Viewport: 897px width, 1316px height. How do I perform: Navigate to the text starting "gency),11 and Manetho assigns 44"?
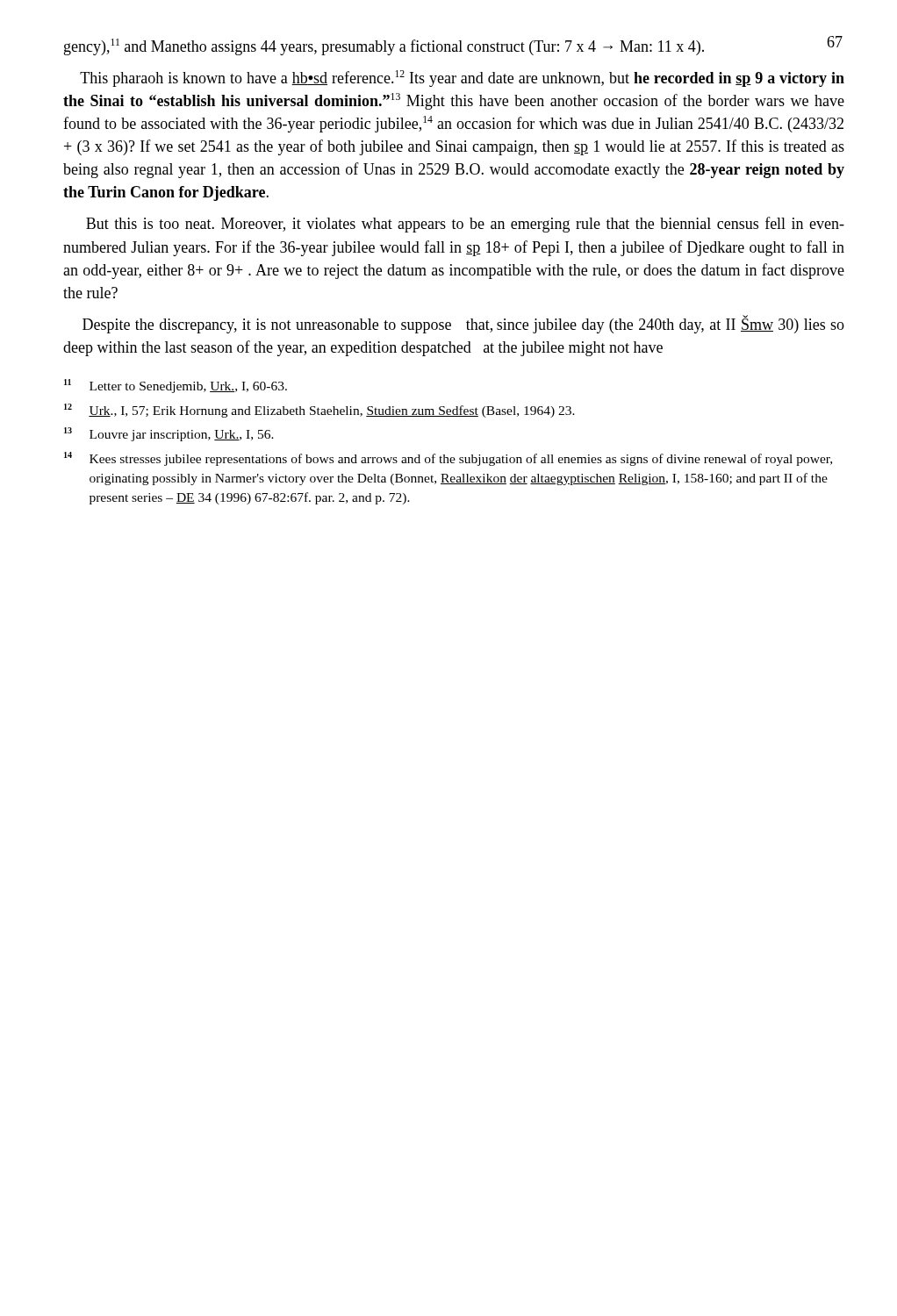384,46
